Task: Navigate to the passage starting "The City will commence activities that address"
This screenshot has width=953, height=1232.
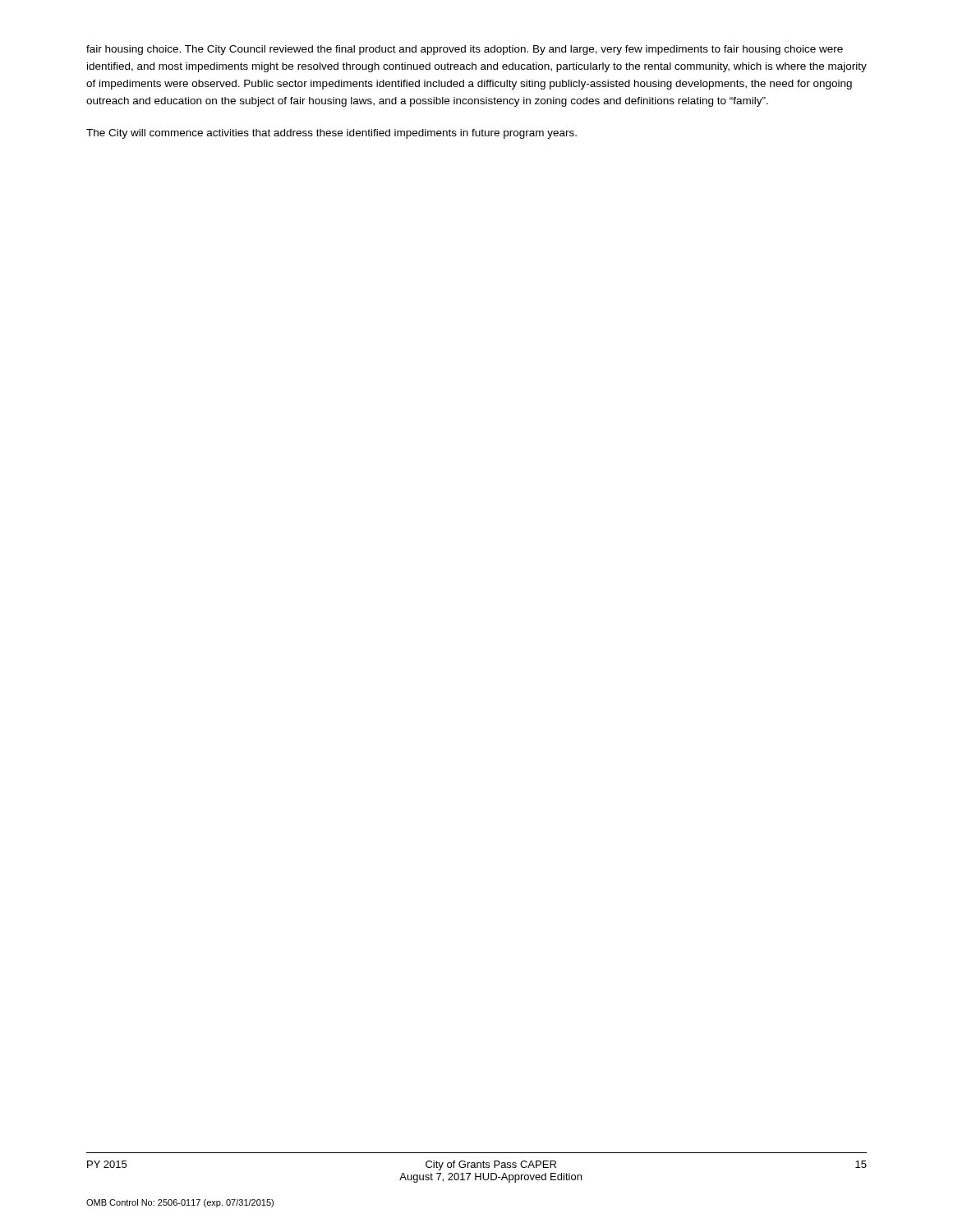Action: [x=332, y=132]
